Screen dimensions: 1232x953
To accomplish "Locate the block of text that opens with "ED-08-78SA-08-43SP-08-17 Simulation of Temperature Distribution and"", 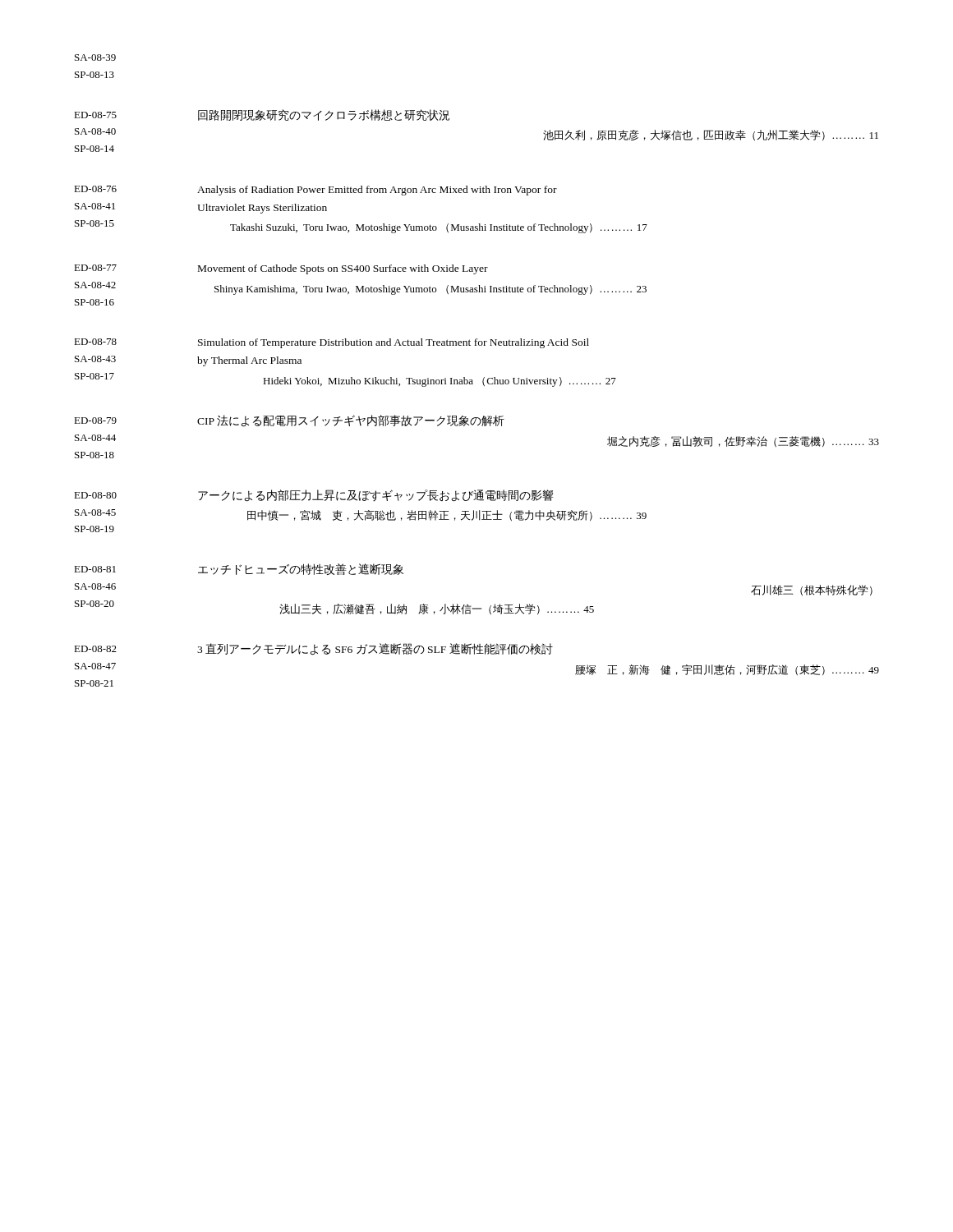I will (331, 343).
